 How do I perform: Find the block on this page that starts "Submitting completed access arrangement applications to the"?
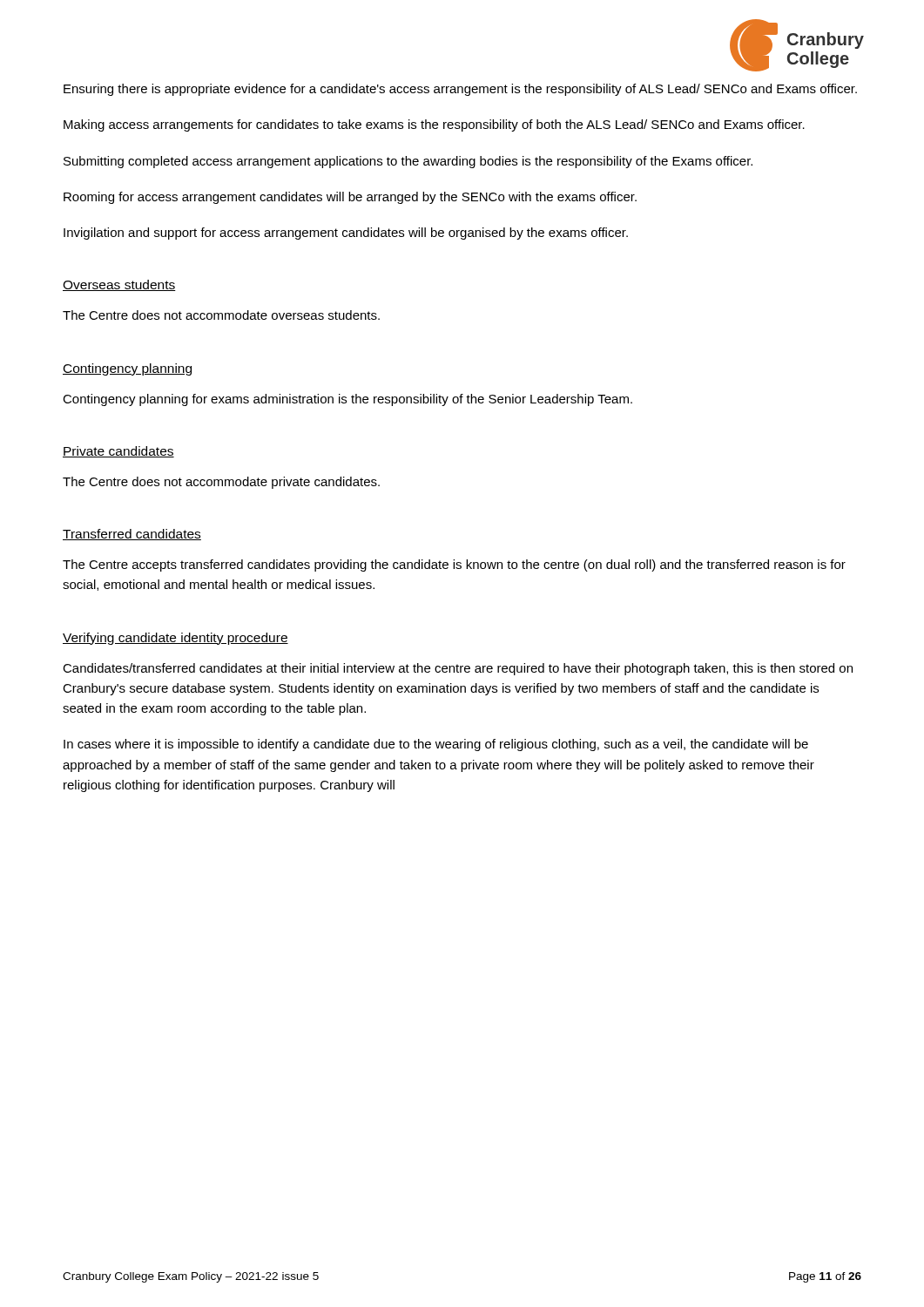(408, 160)
